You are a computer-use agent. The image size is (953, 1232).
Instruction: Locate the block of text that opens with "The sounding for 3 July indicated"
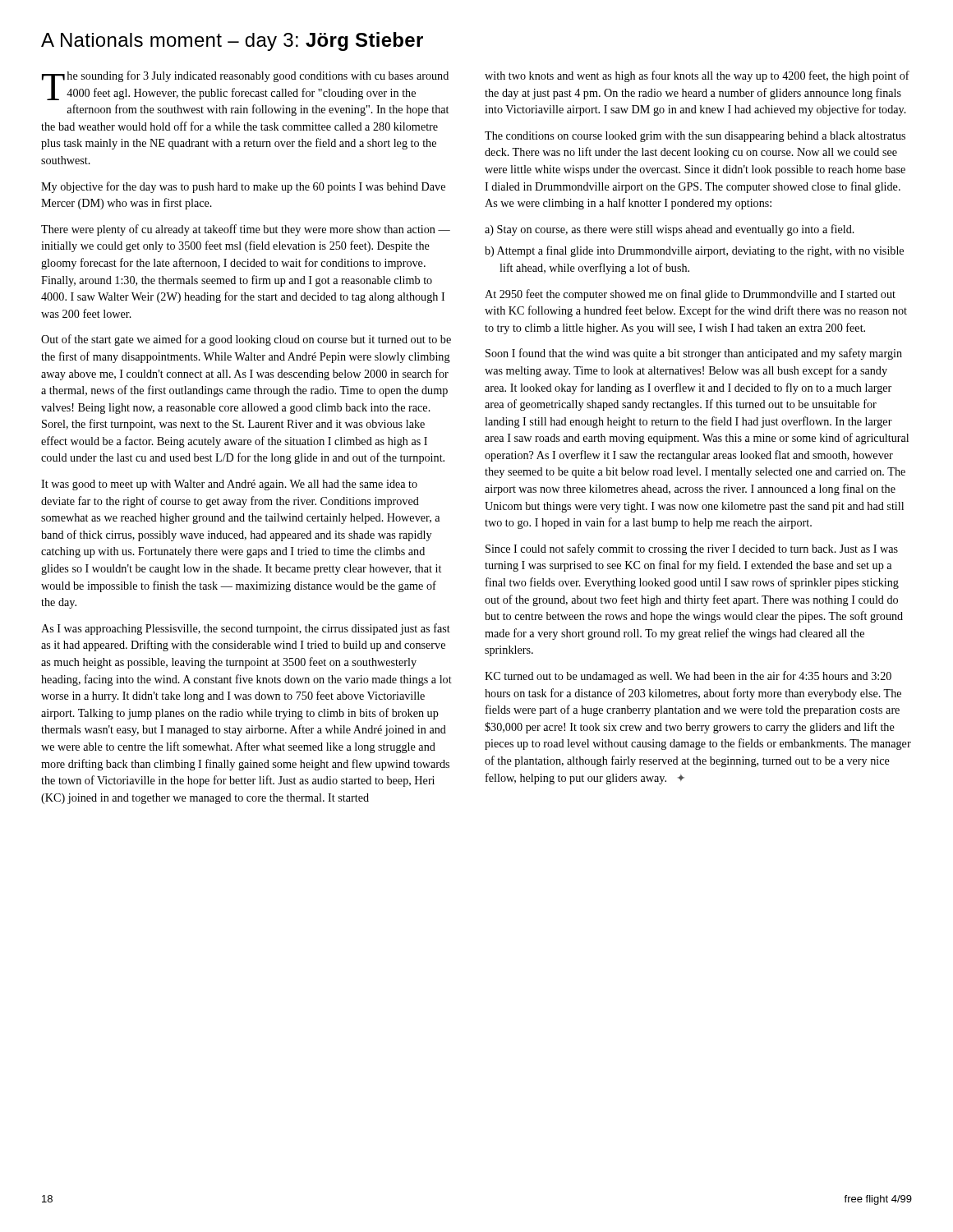coord(245,117)
